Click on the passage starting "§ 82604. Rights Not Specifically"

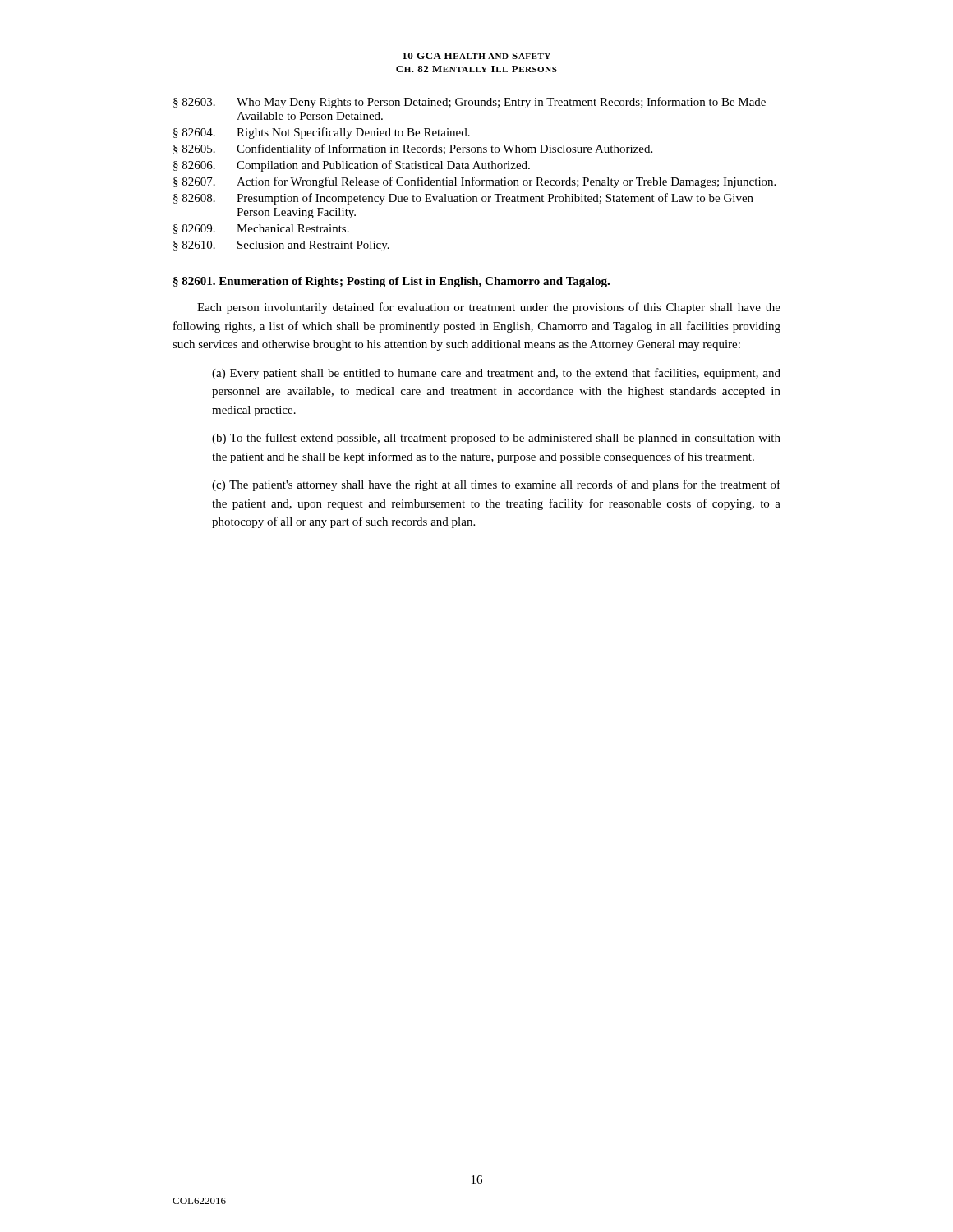click(x=476, y=134)
